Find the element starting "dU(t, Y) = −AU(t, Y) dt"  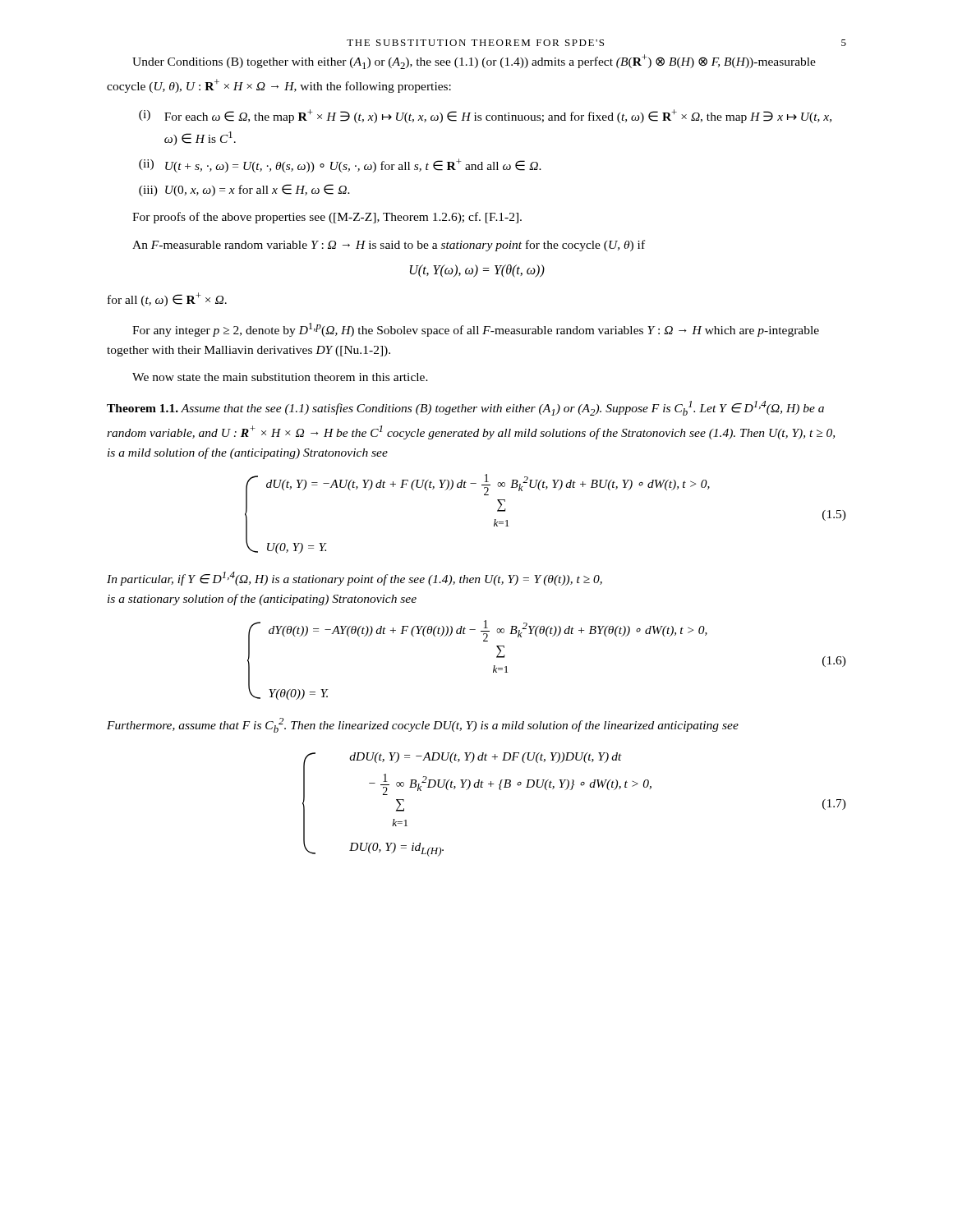pyautogui.click(x=476, y=514)
